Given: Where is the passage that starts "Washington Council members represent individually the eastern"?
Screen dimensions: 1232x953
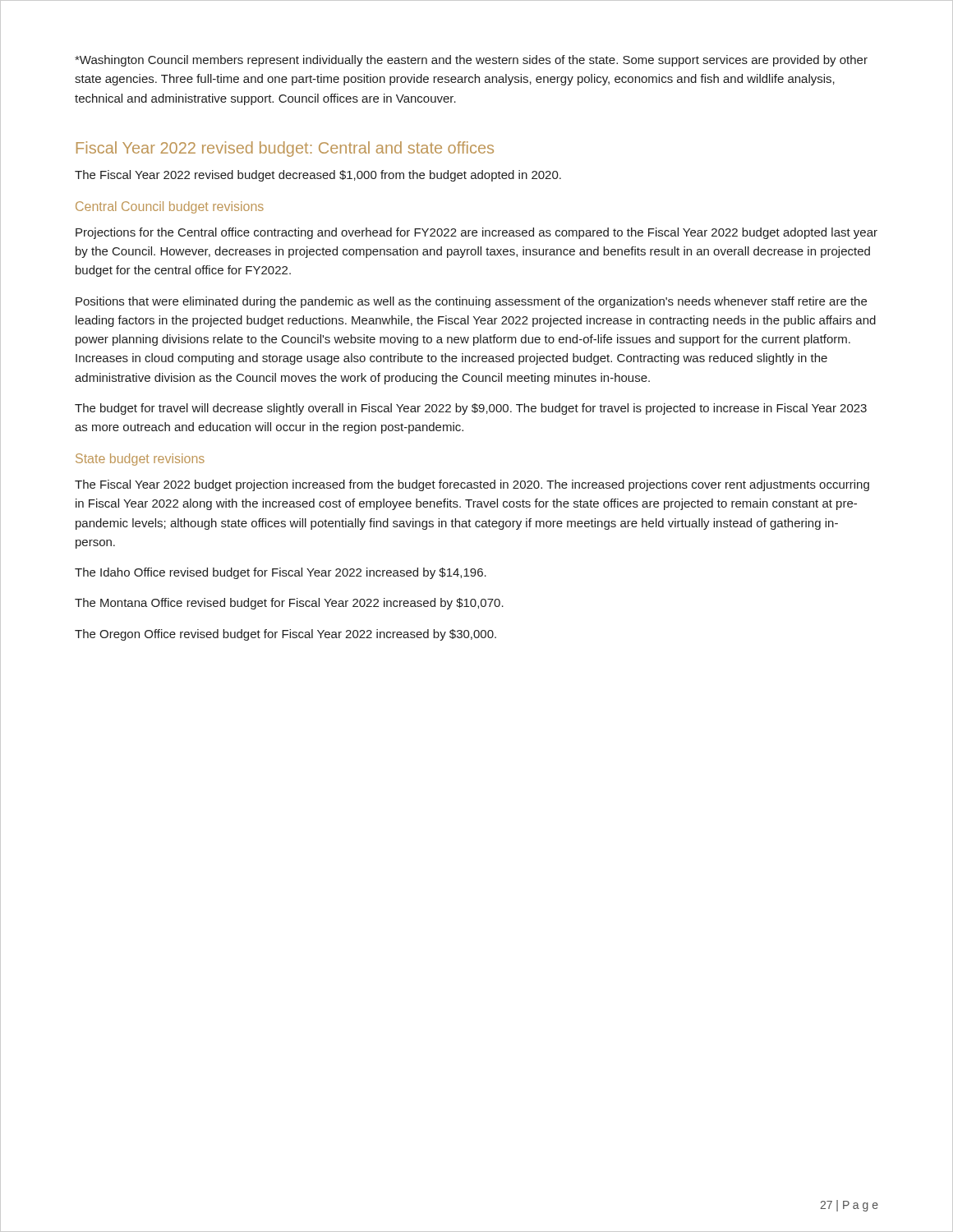Looking at the screenshot, I should click(x=471, y=79).
